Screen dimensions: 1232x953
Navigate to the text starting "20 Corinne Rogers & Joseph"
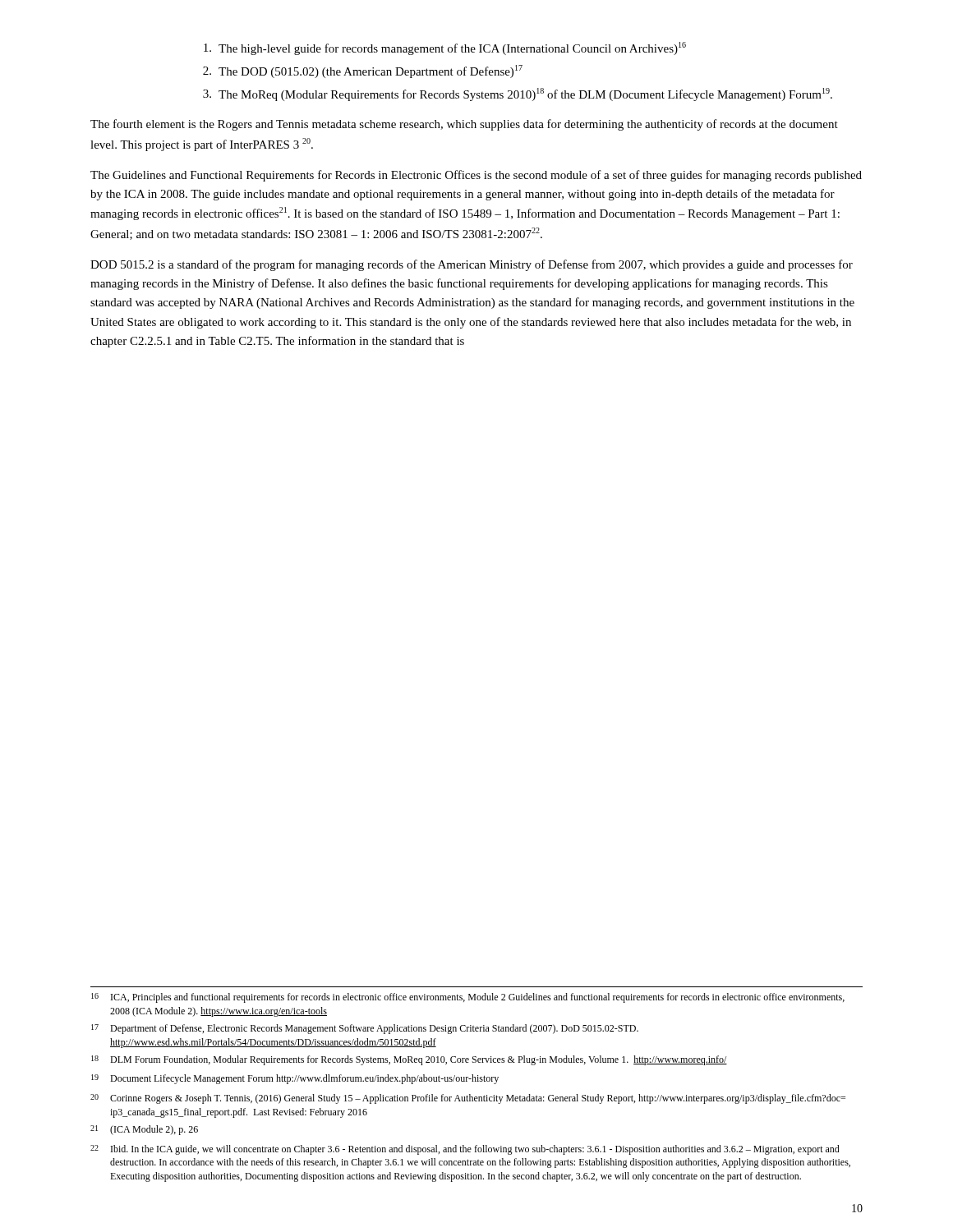(476, 1105)
